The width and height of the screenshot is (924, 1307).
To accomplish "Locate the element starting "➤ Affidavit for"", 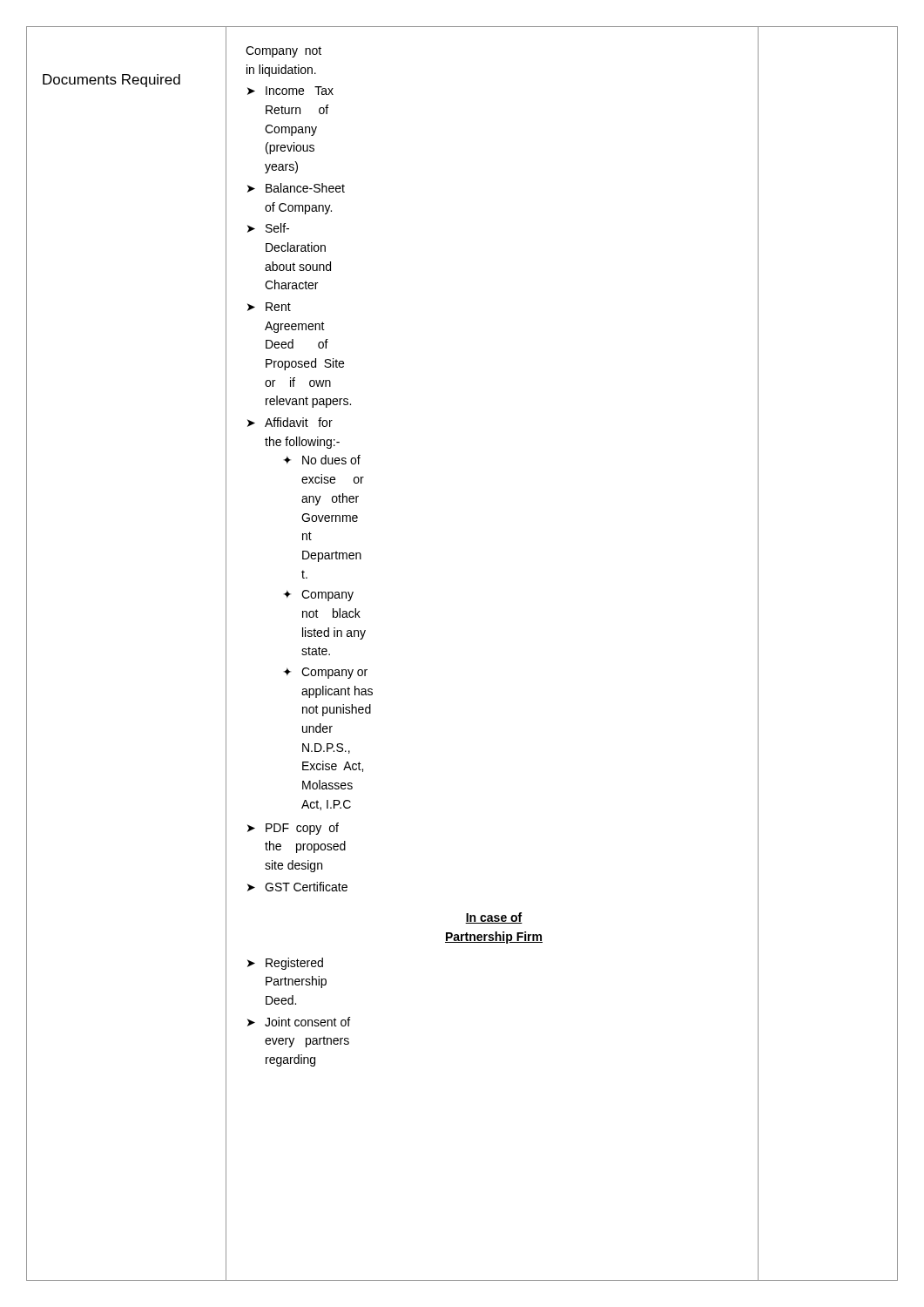I will click(x=290, y=422).
